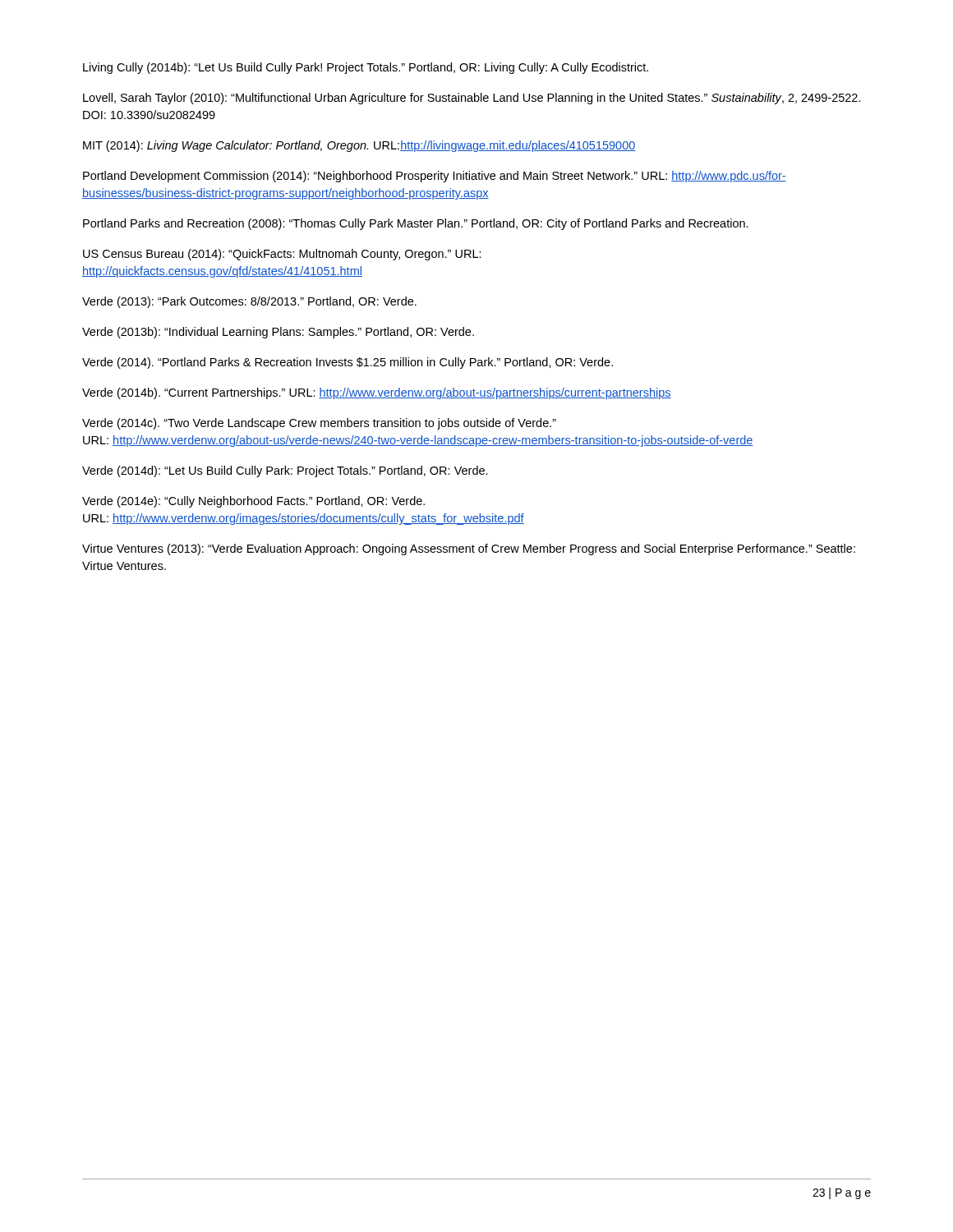This screenshot has height=1232, width=953.
Task: Find the list item that reads "Portland Parks and Recreation (2008):"
Action: [x=416, y=223]
